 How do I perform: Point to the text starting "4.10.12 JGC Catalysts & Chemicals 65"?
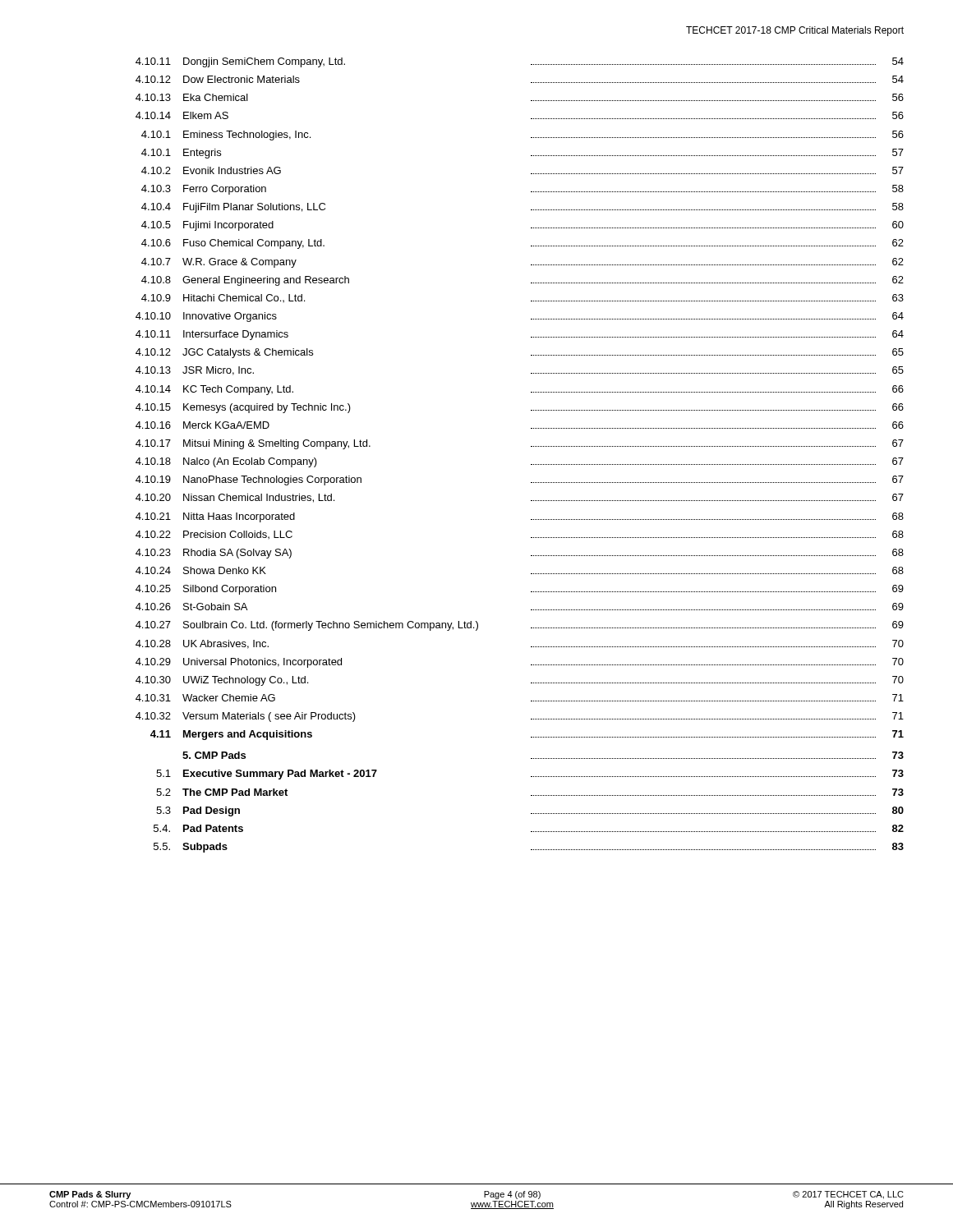[152, 354]
